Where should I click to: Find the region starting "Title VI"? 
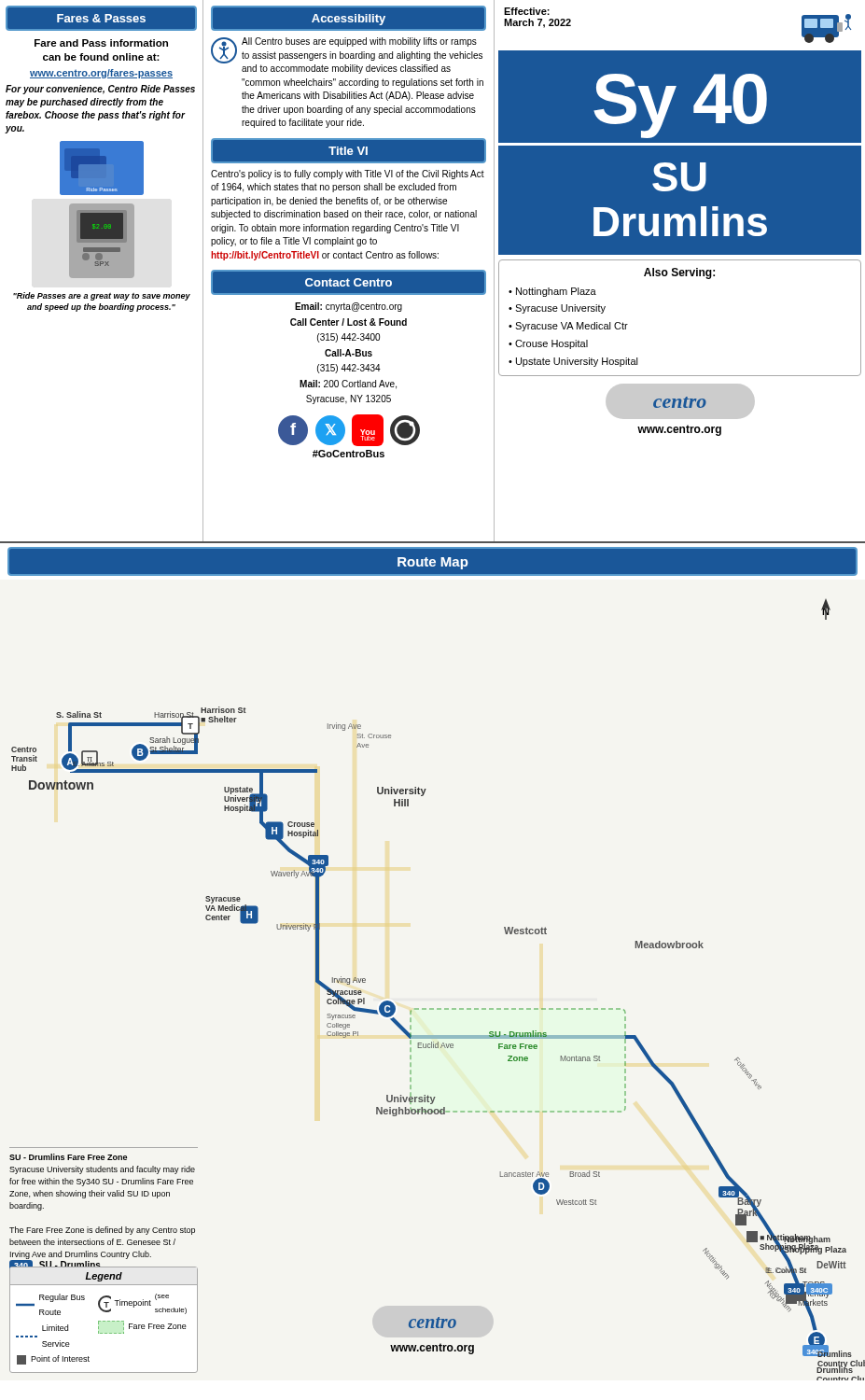[349, 150]
